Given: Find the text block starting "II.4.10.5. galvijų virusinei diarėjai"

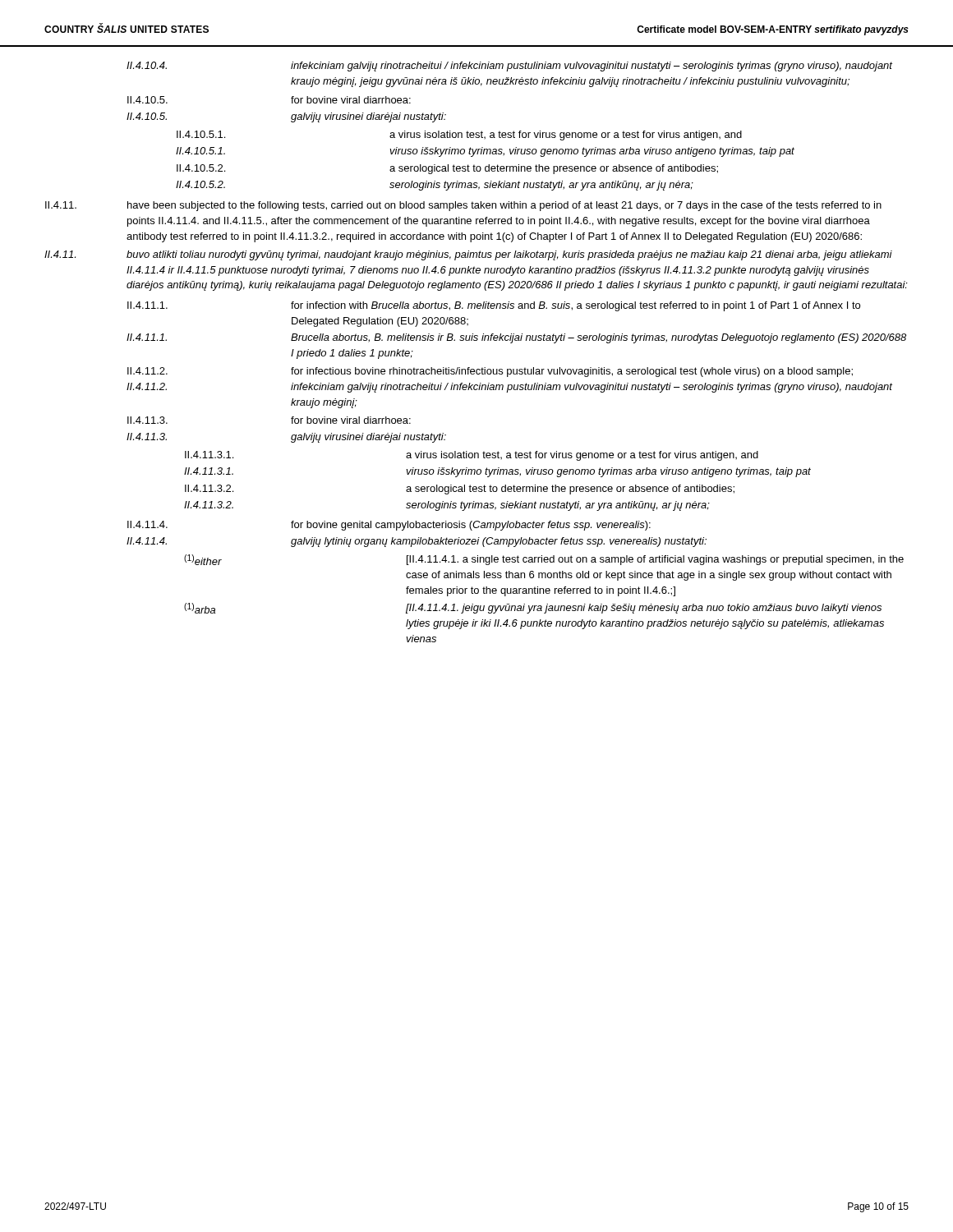Looking at the screenshot, I should [x=147, y=117].
